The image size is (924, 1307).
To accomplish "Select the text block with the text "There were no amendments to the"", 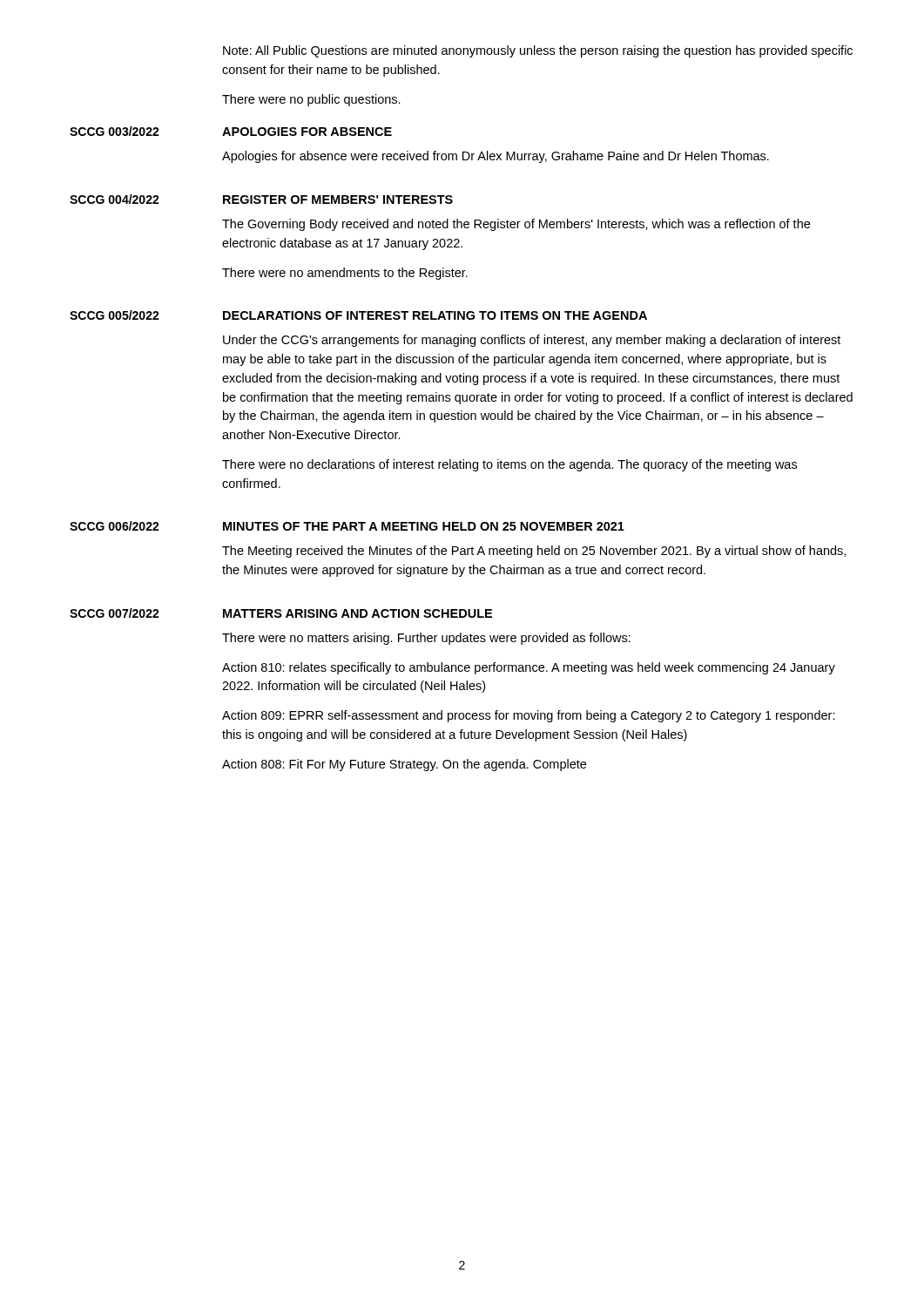I will coord(345,272).
